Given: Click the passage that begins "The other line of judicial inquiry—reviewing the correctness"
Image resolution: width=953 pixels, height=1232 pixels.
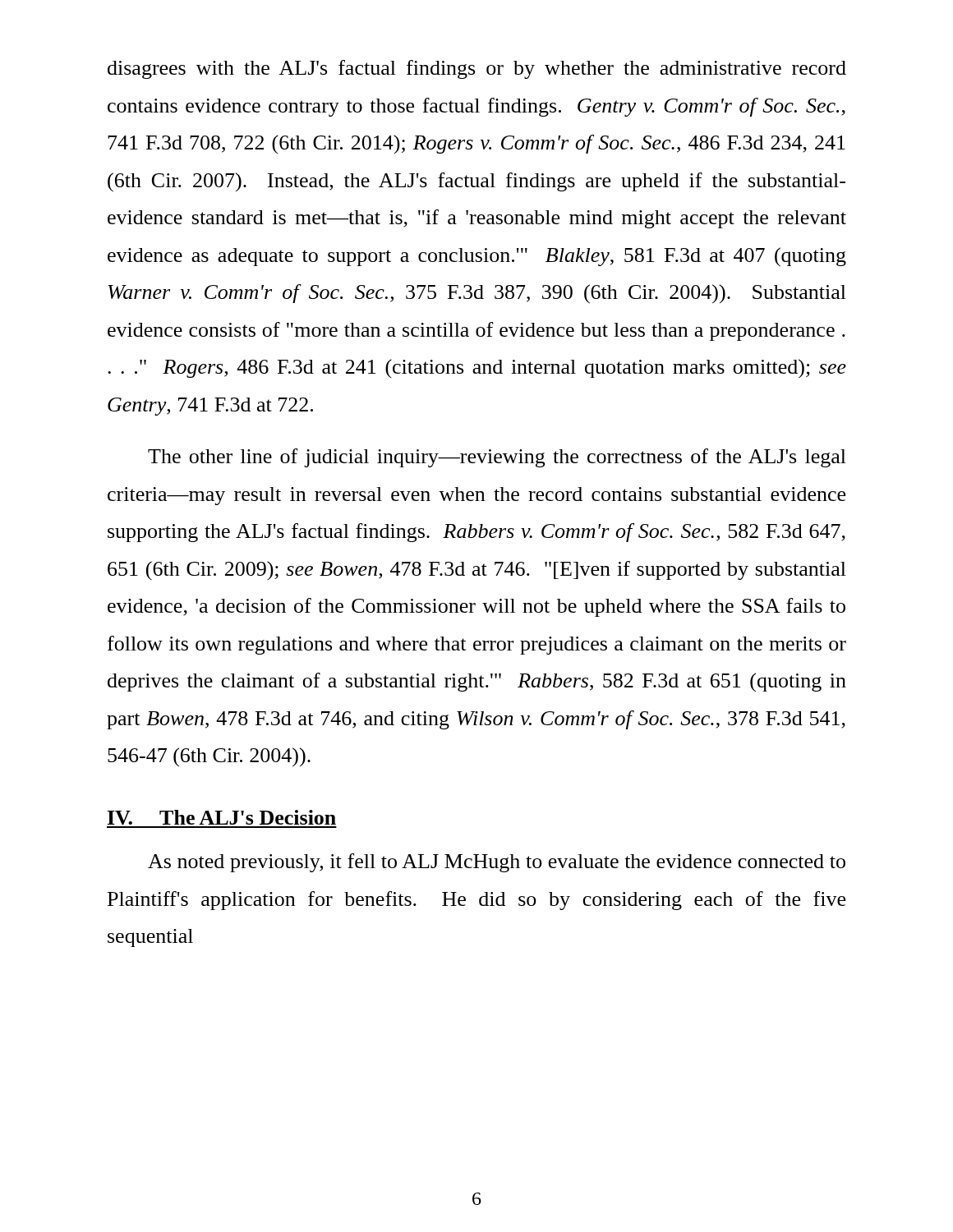Looking at the screenshot, I should click(x=476, y=606).
